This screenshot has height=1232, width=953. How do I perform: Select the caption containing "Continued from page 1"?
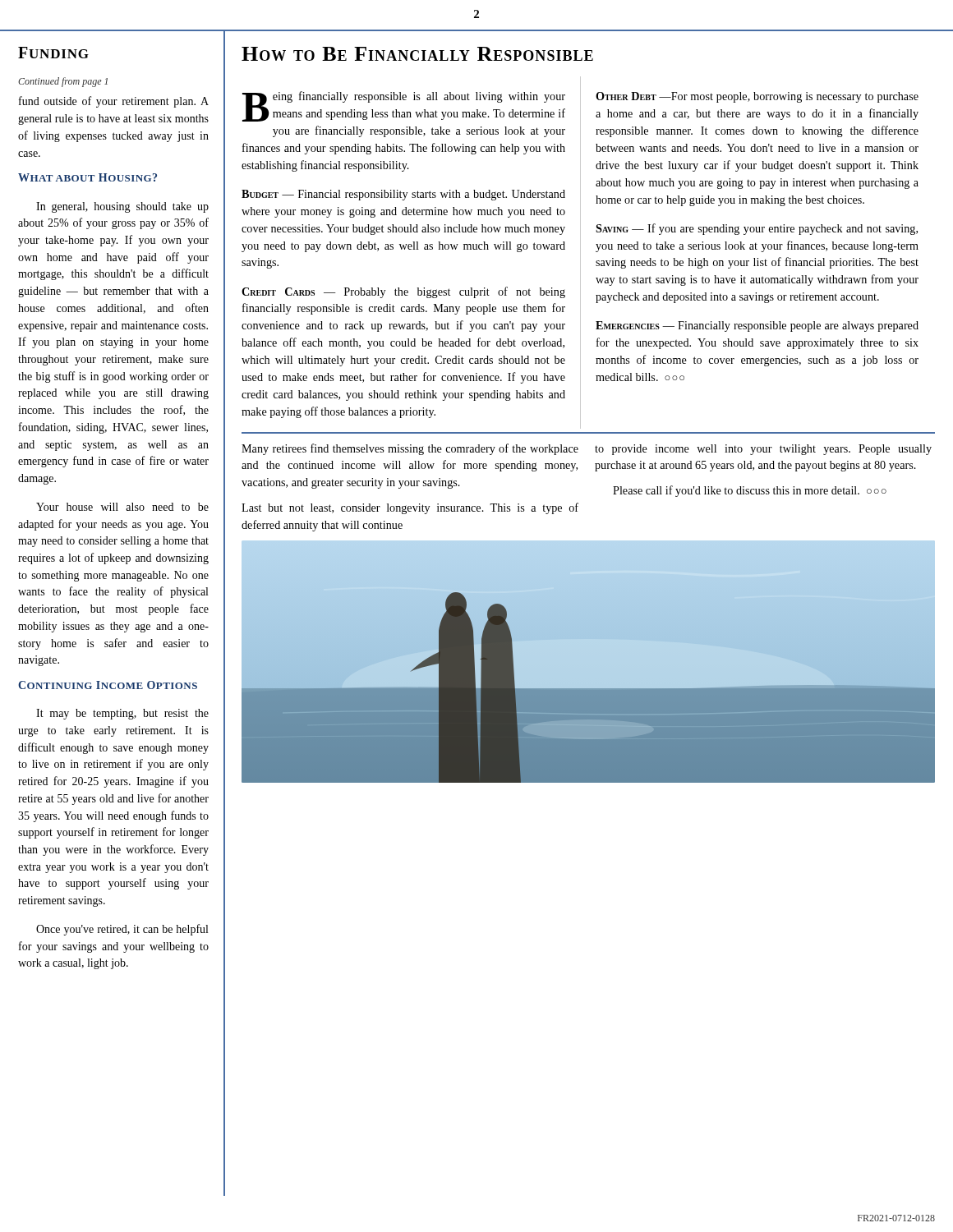pyautogui.click(x=113, y=82)
